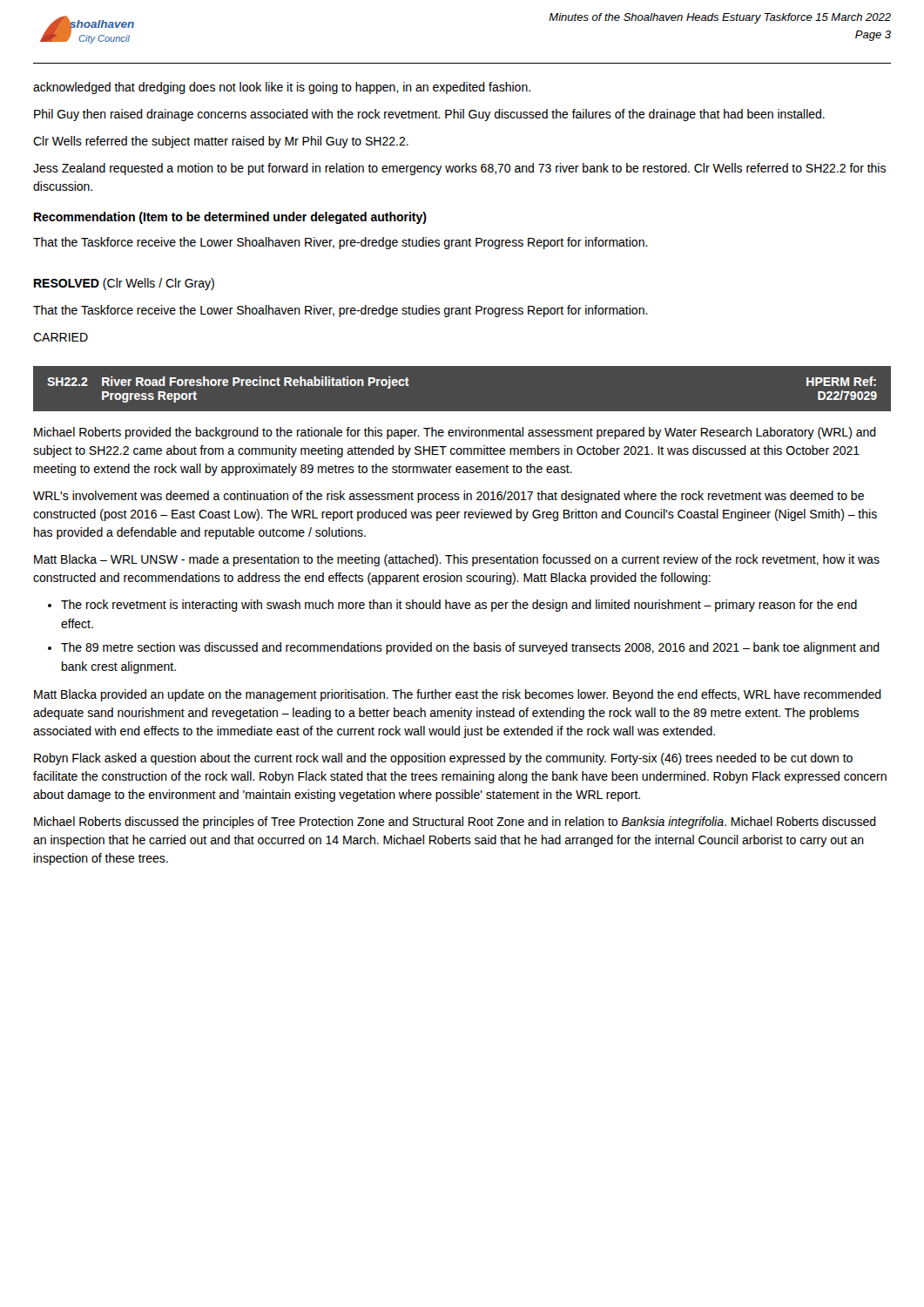Click the passage that begins "Clr Wells referred the"
Viewport: 924px width, 1307px height.
221,141
